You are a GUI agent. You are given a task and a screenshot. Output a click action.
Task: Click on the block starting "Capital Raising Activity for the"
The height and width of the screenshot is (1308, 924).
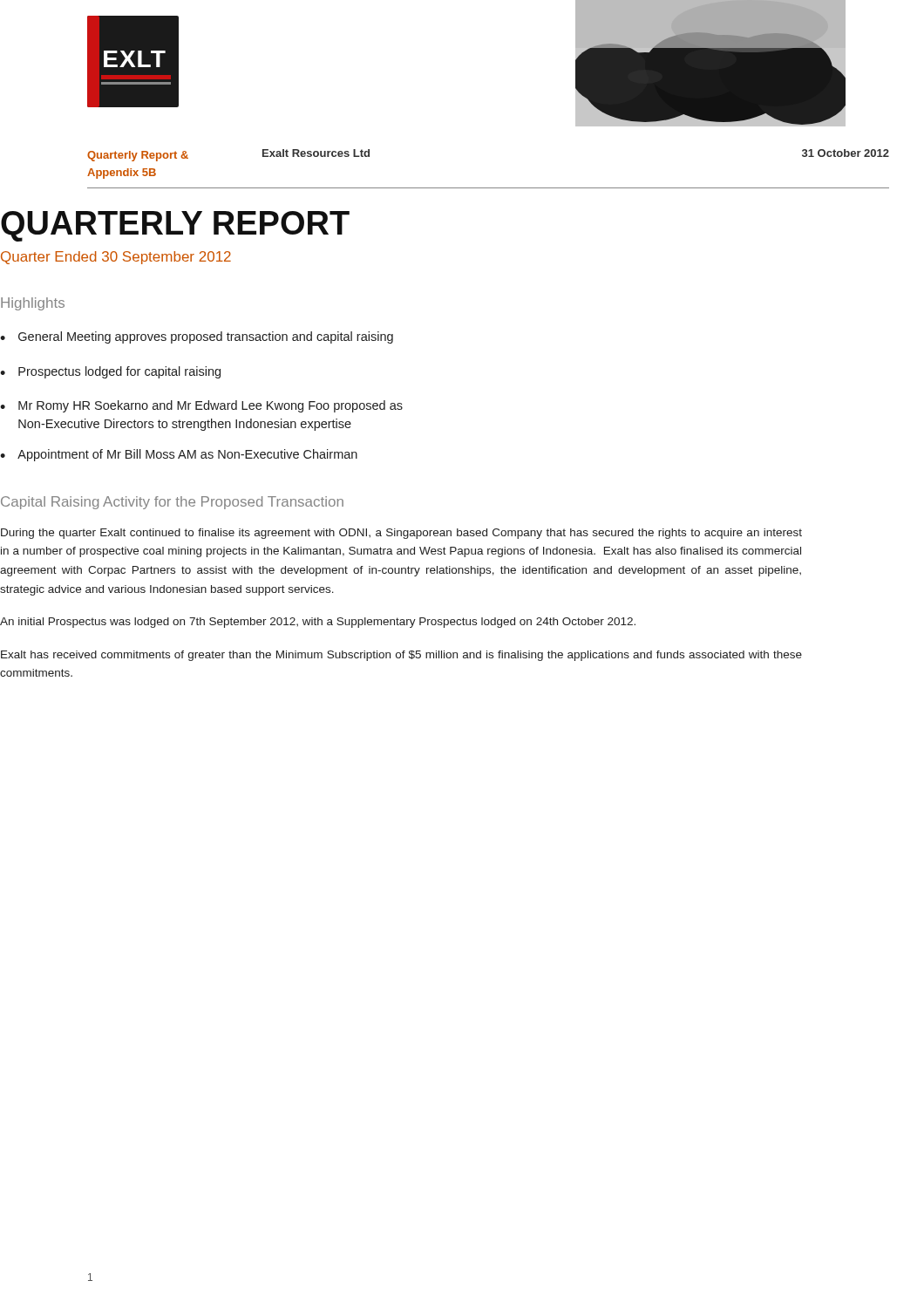click(x=172, y=503)
